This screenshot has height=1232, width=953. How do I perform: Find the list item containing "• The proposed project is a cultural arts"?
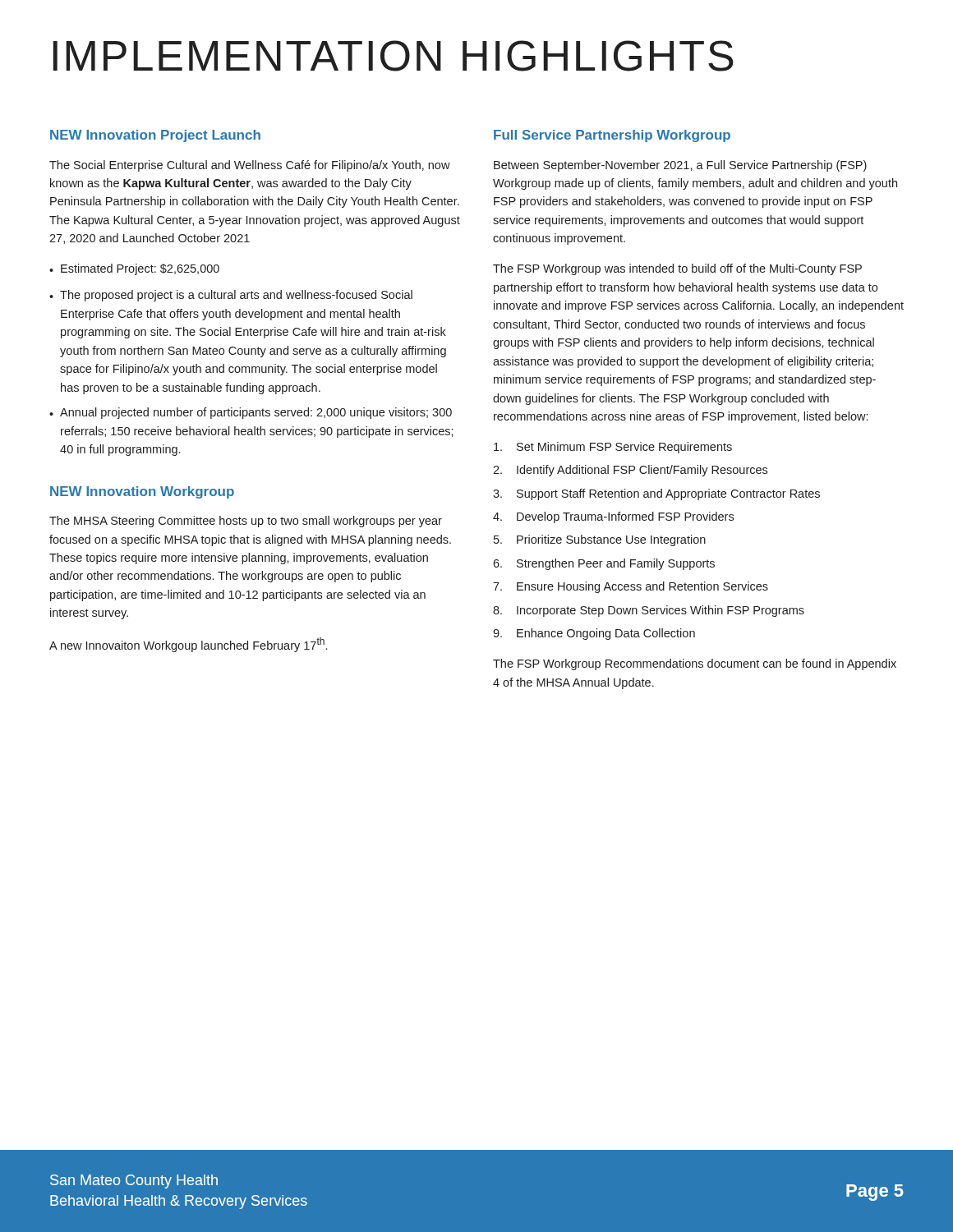255,341
